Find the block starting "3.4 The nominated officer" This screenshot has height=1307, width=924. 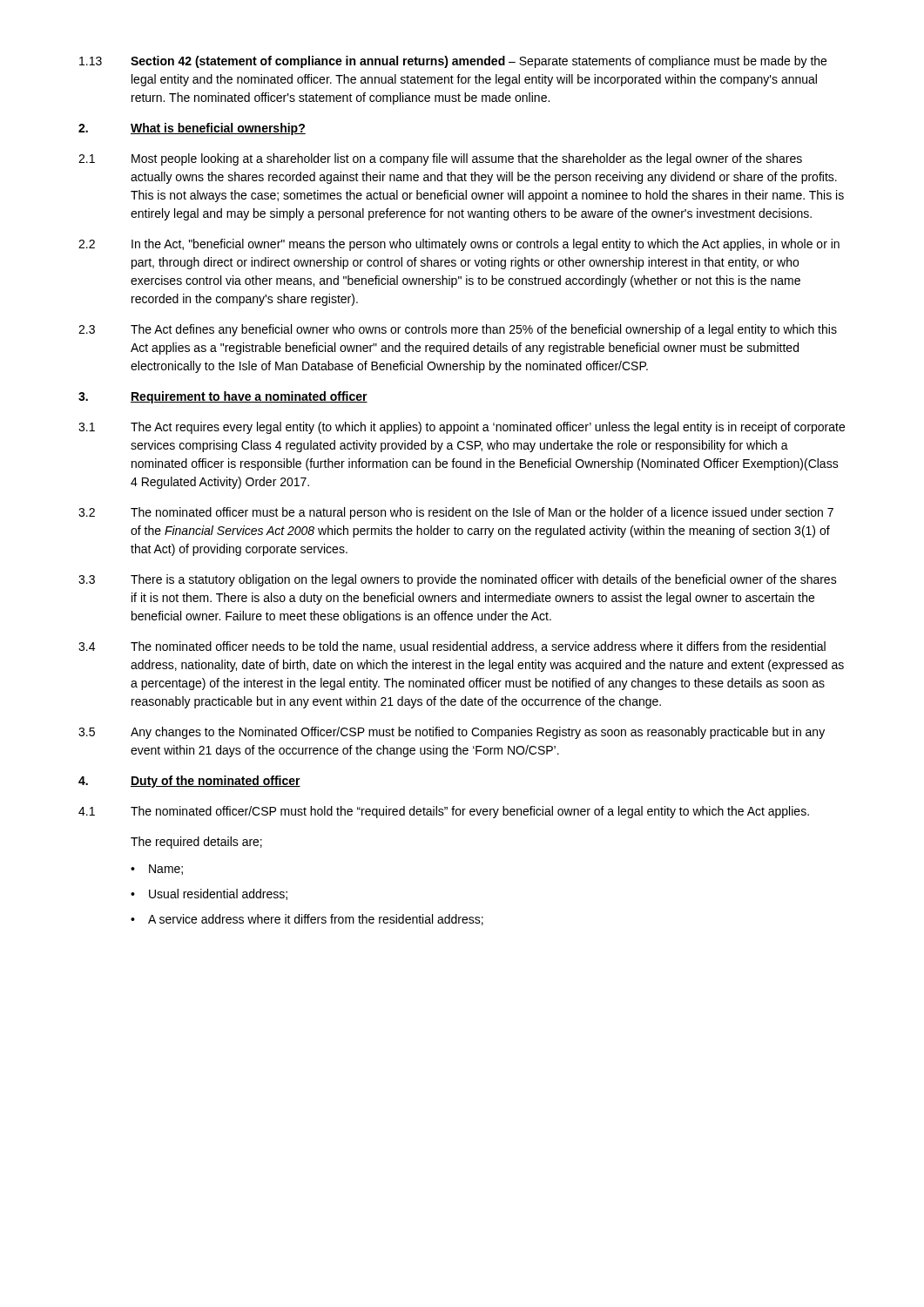point(462,674)
